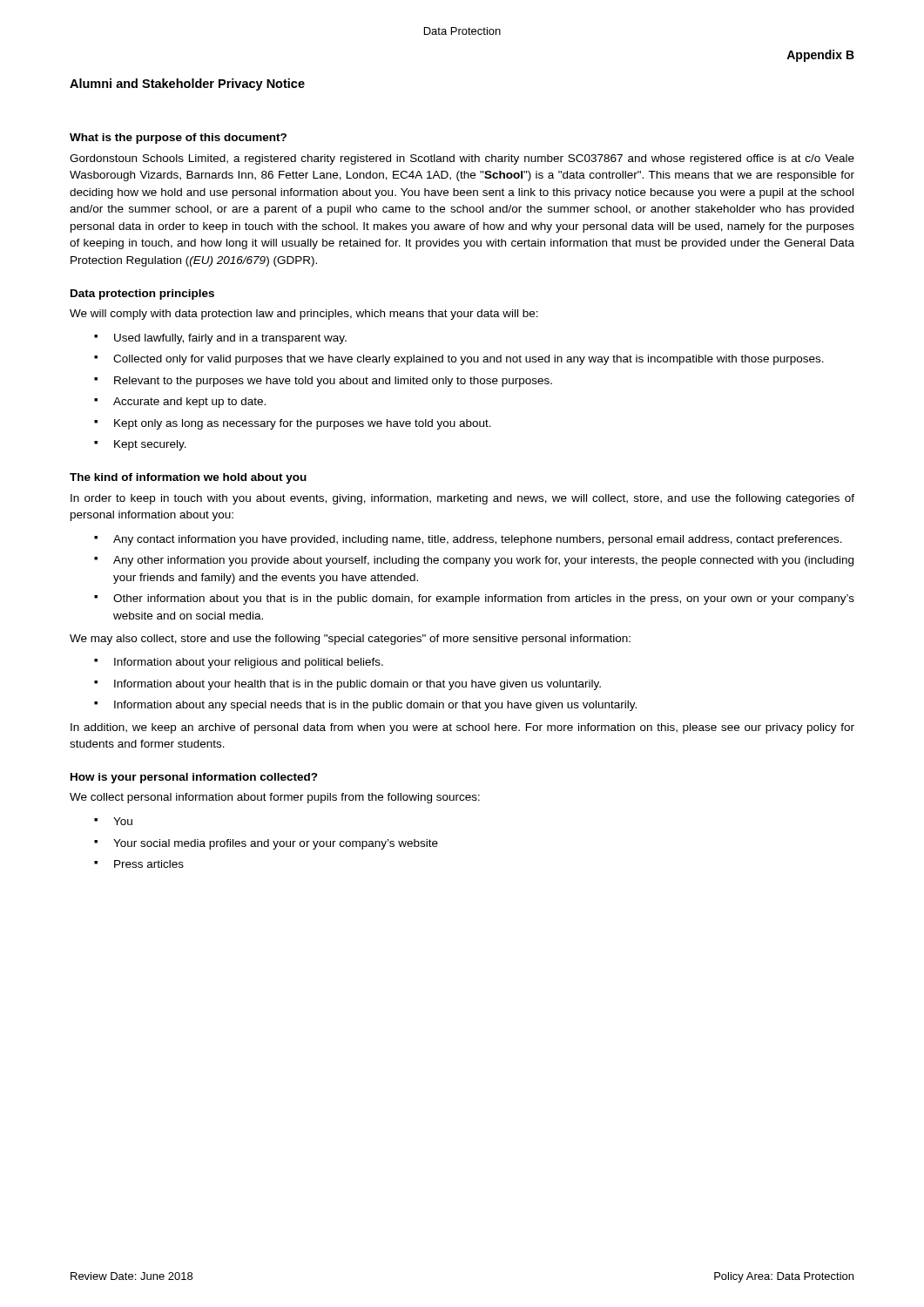Click where it says "Data protection principles"

pyautogui.click(x=142, y=293)
